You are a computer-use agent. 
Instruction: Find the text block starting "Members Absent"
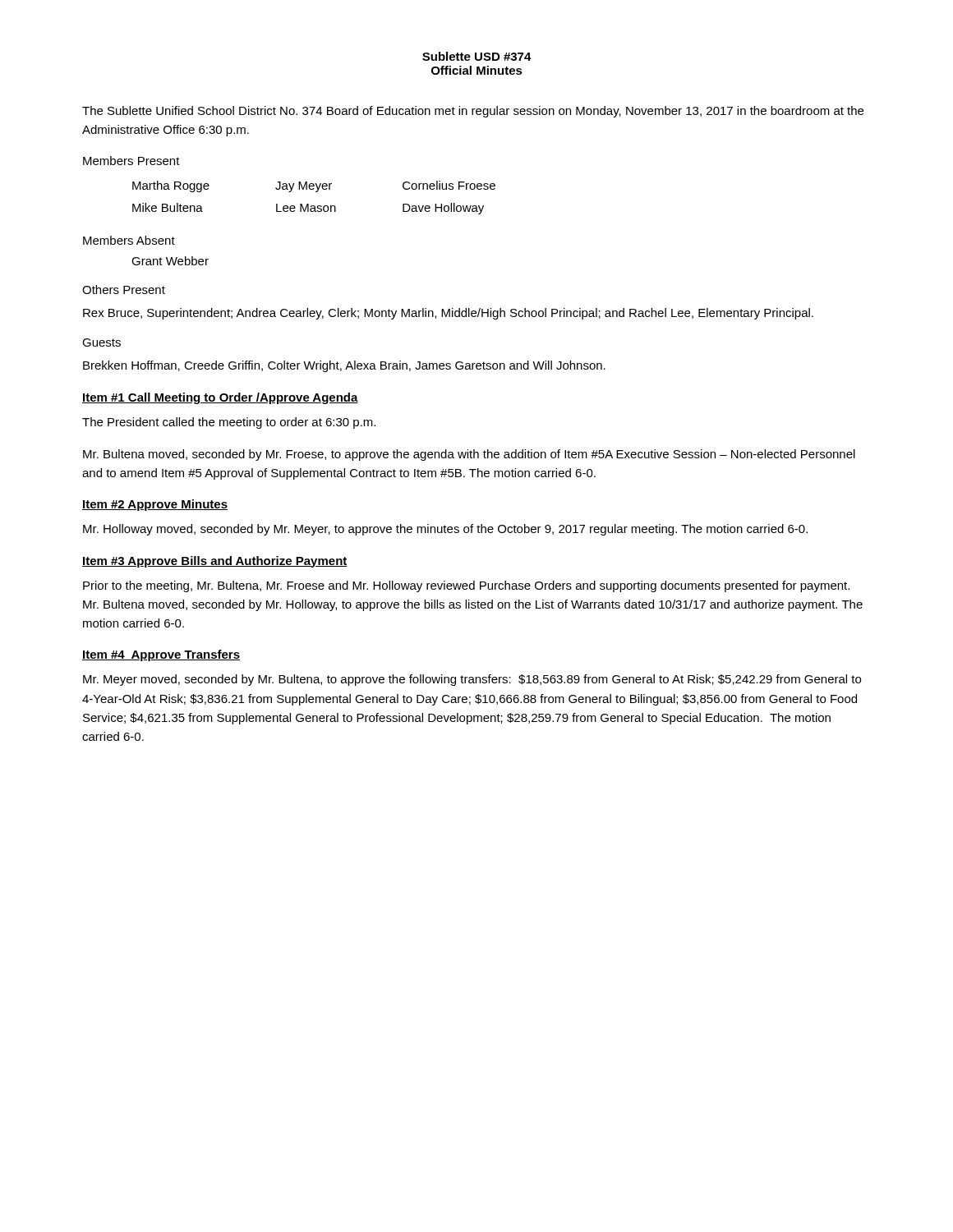(x=128, y=240)
